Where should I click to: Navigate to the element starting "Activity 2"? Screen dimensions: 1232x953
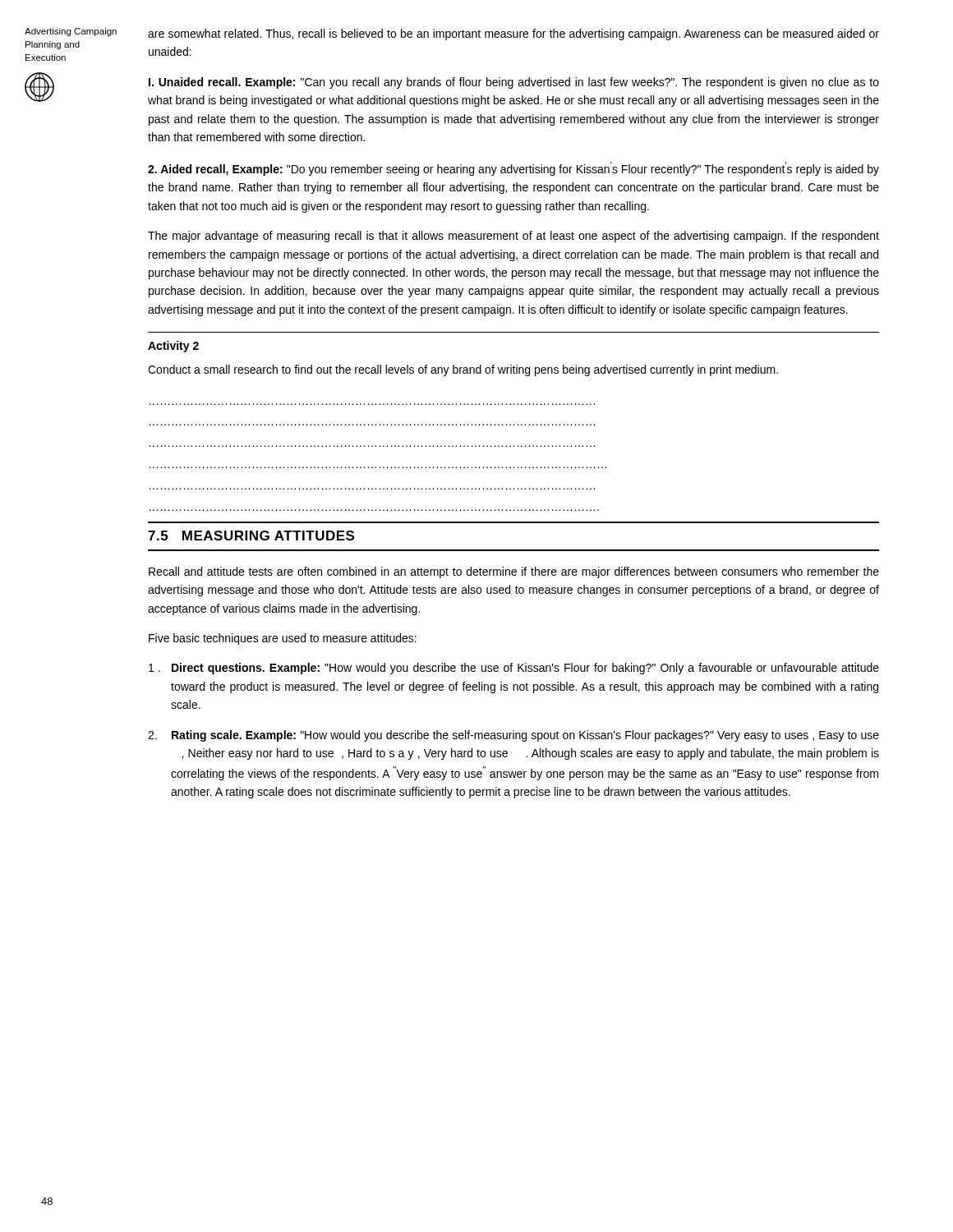[173, 346]
